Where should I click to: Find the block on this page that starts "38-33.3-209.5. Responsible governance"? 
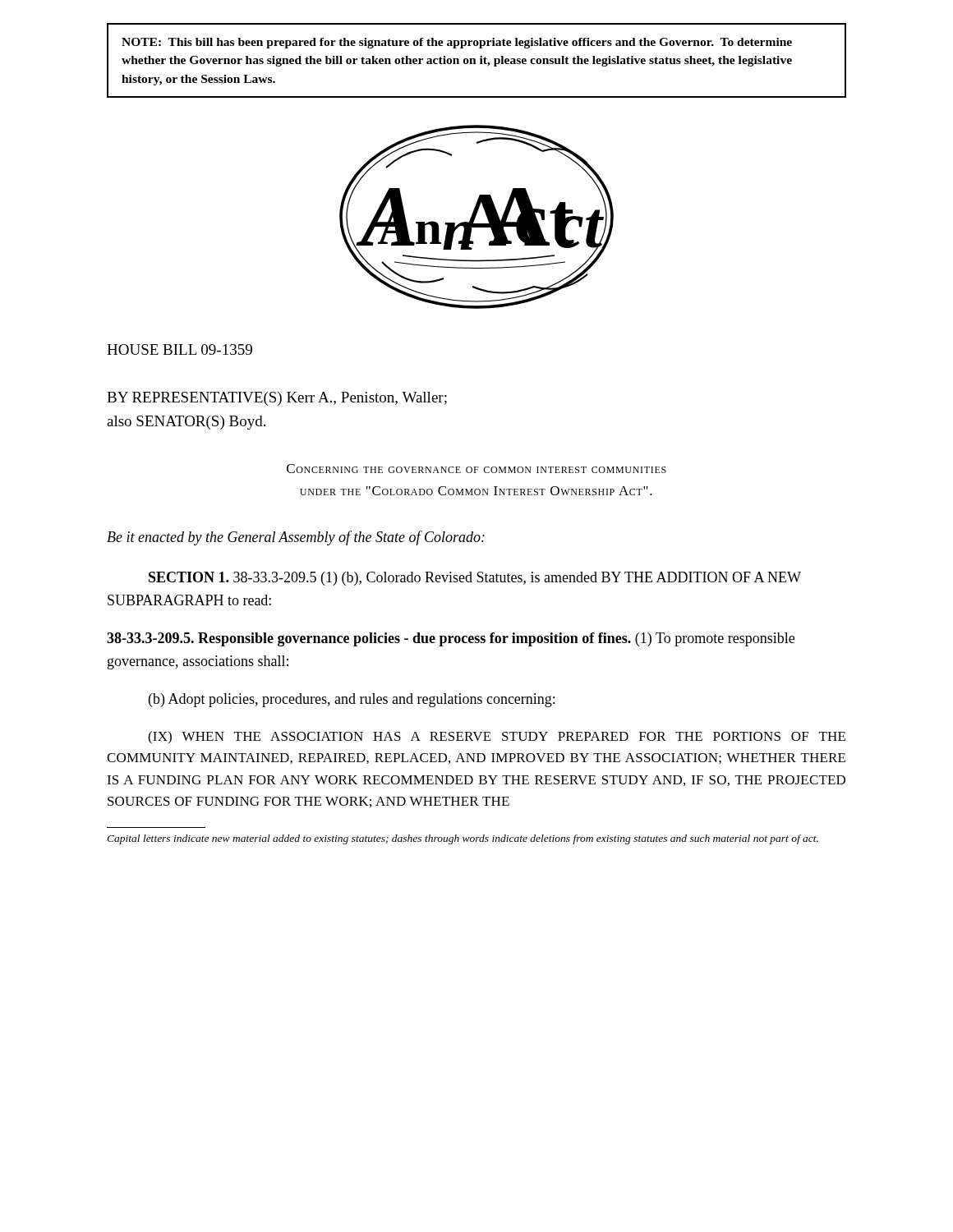pyautogui.click(x=451, y=650)
